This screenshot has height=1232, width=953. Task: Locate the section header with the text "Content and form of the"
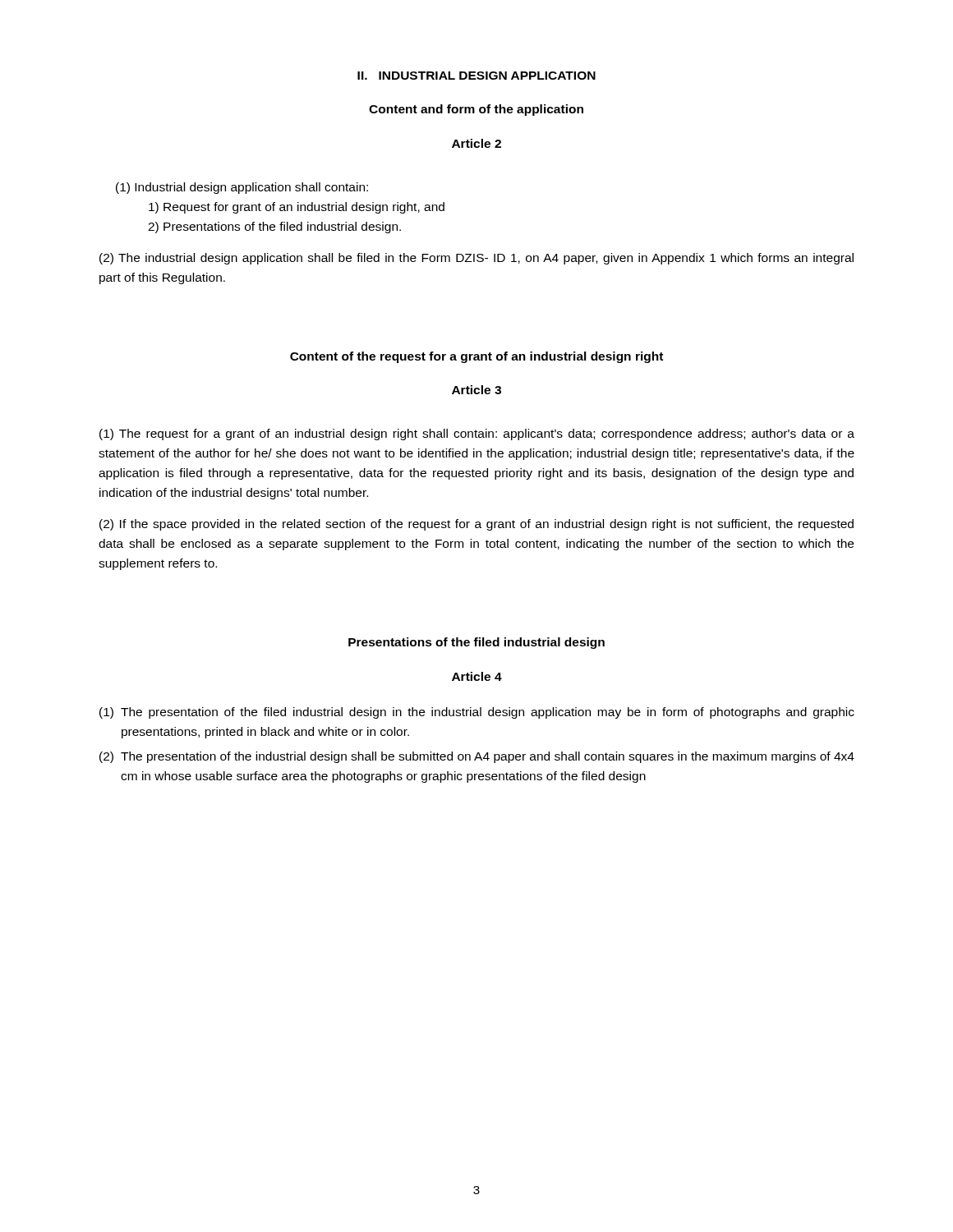pyautogui.click(x=476, y=109)
